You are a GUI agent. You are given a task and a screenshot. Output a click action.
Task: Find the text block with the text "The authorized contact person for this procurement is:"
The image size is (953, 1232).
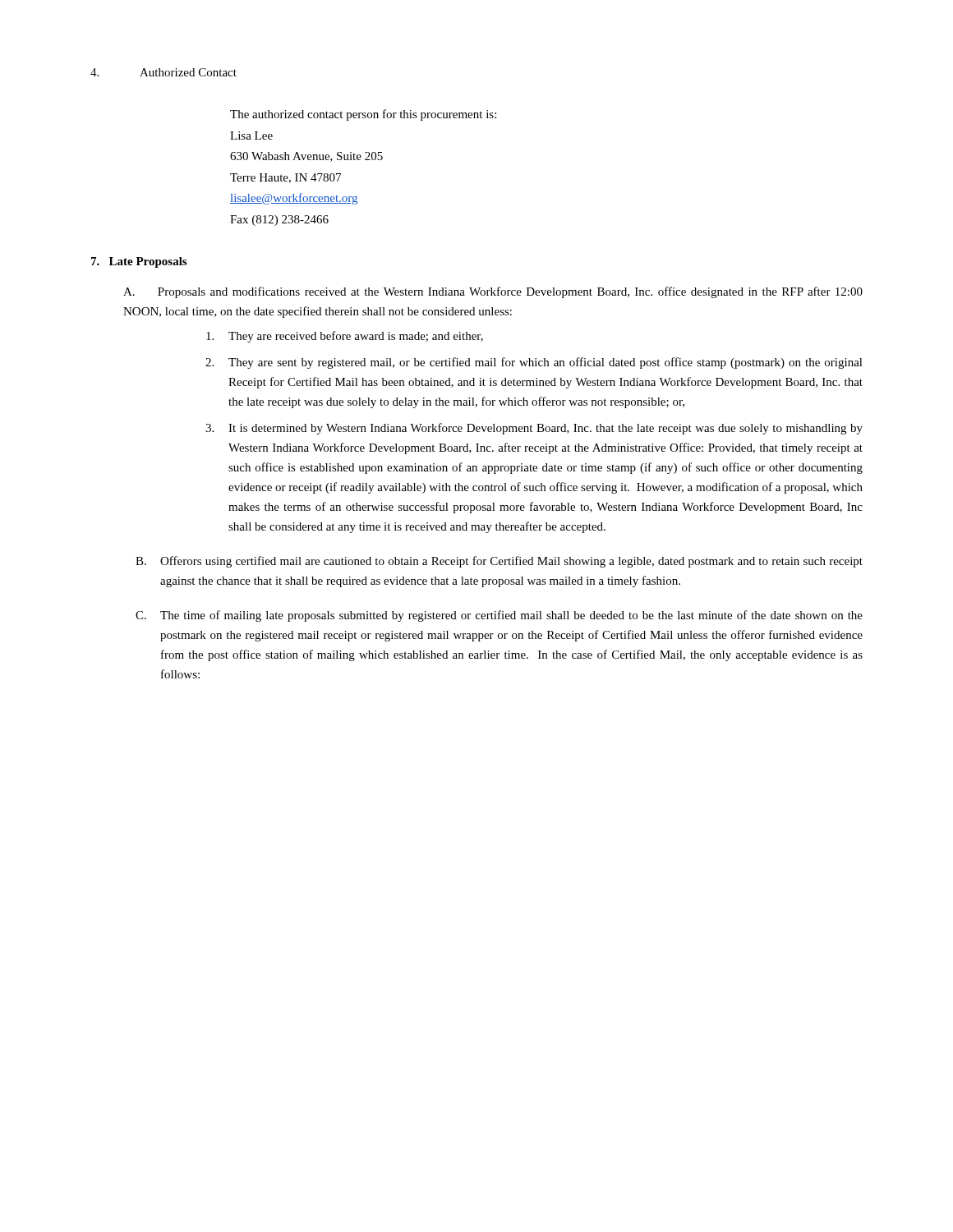coord(364,167)
